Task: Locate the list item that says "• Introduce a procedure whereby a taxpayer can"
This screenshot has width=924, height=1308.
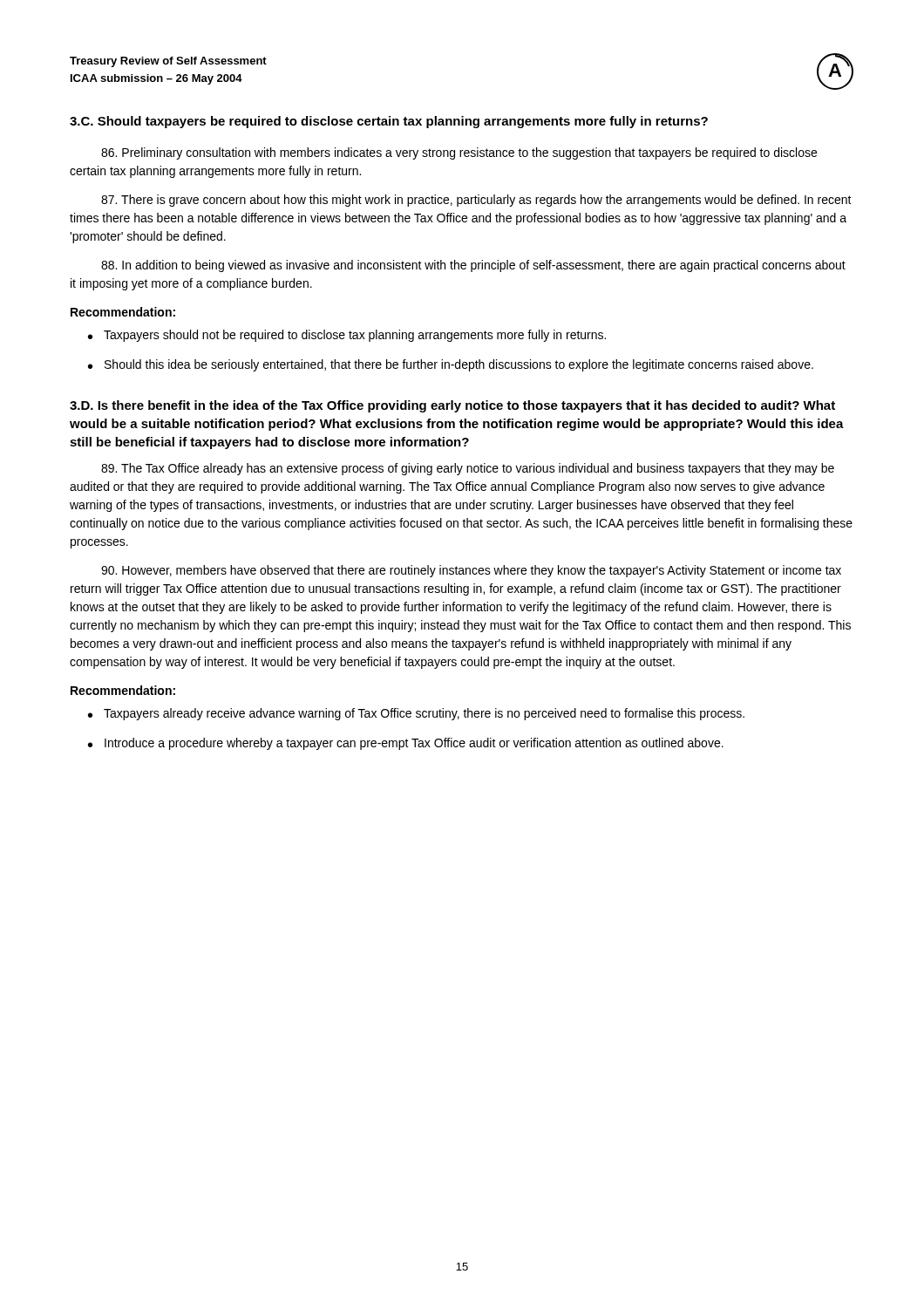Action: coord(471,745)
